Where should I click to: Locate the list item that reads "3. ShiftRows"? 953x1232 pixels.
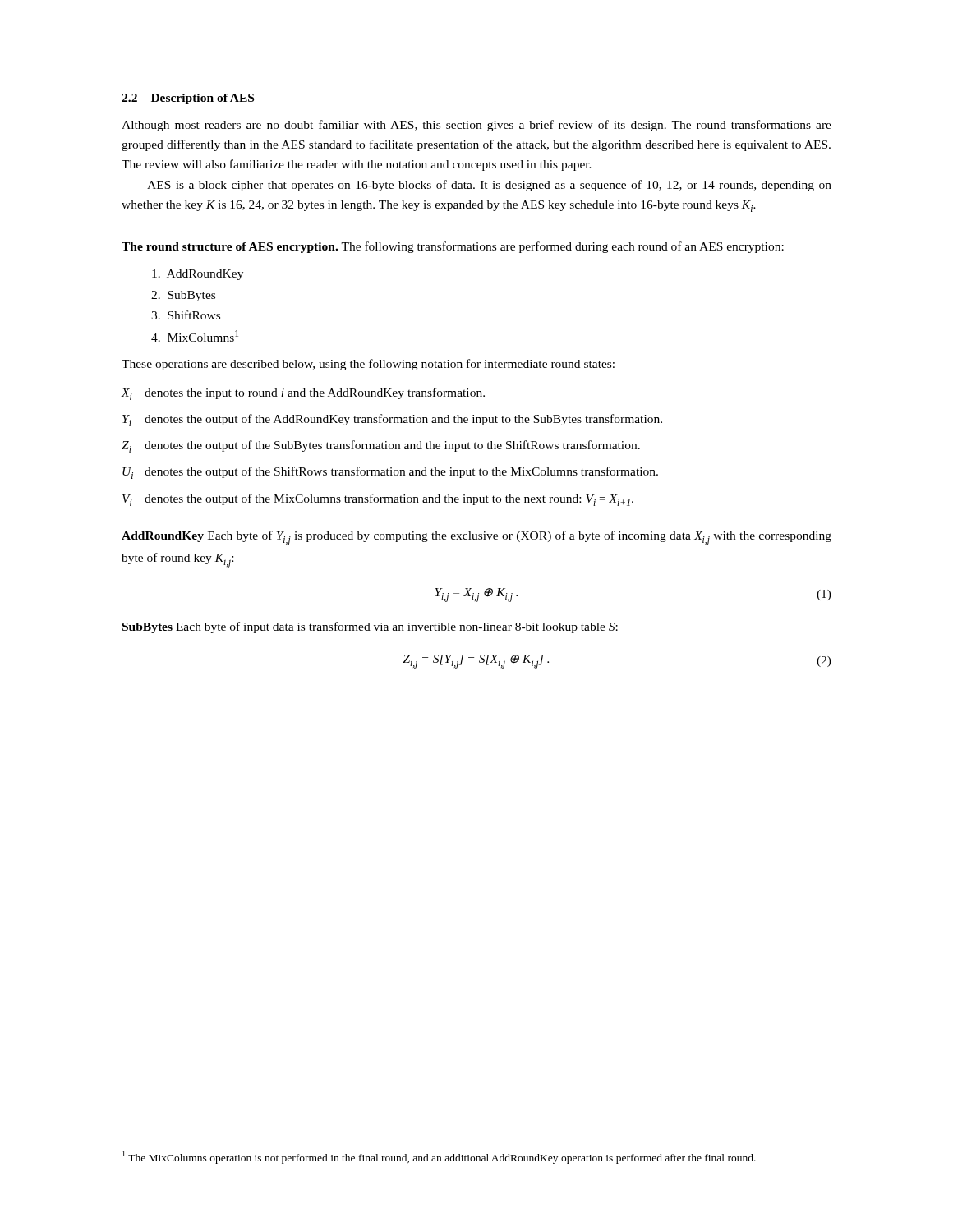pos(186,315)
